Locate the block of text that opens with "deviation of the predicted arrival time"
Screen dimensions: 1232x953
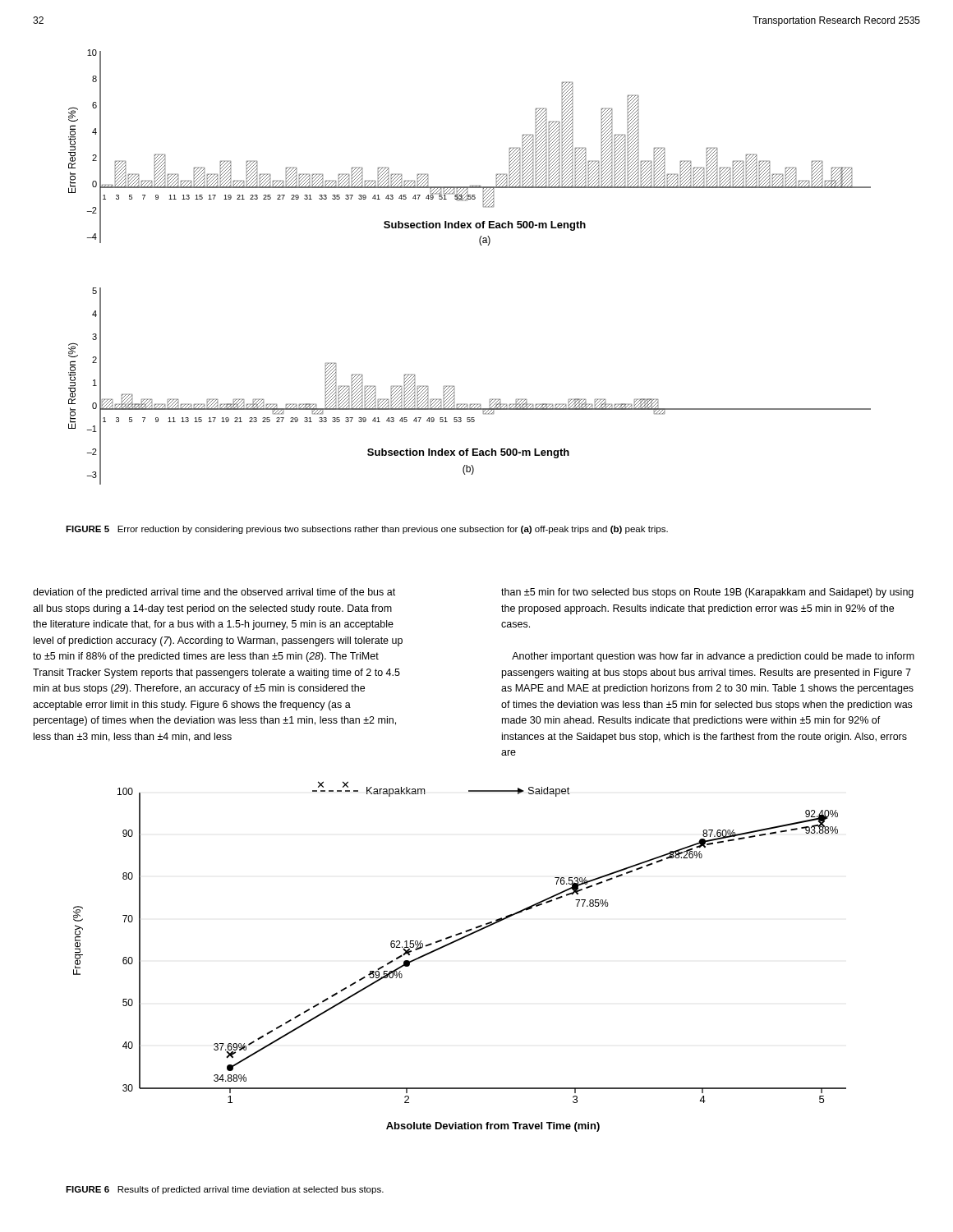(x=218, y=664)
